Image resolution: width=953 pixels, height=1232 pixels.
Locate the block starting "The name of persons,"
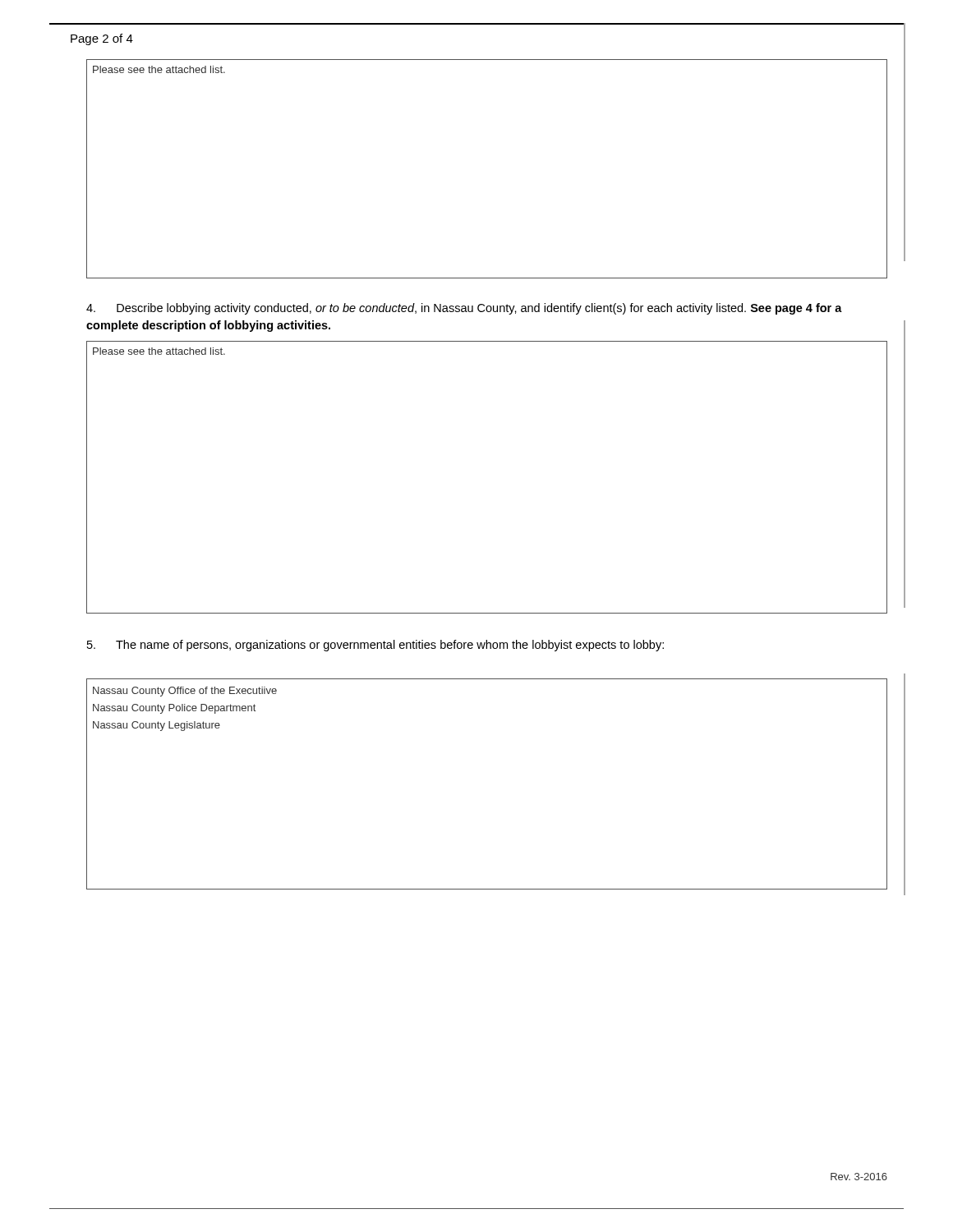pyautogui.click(x=376, y=645)
